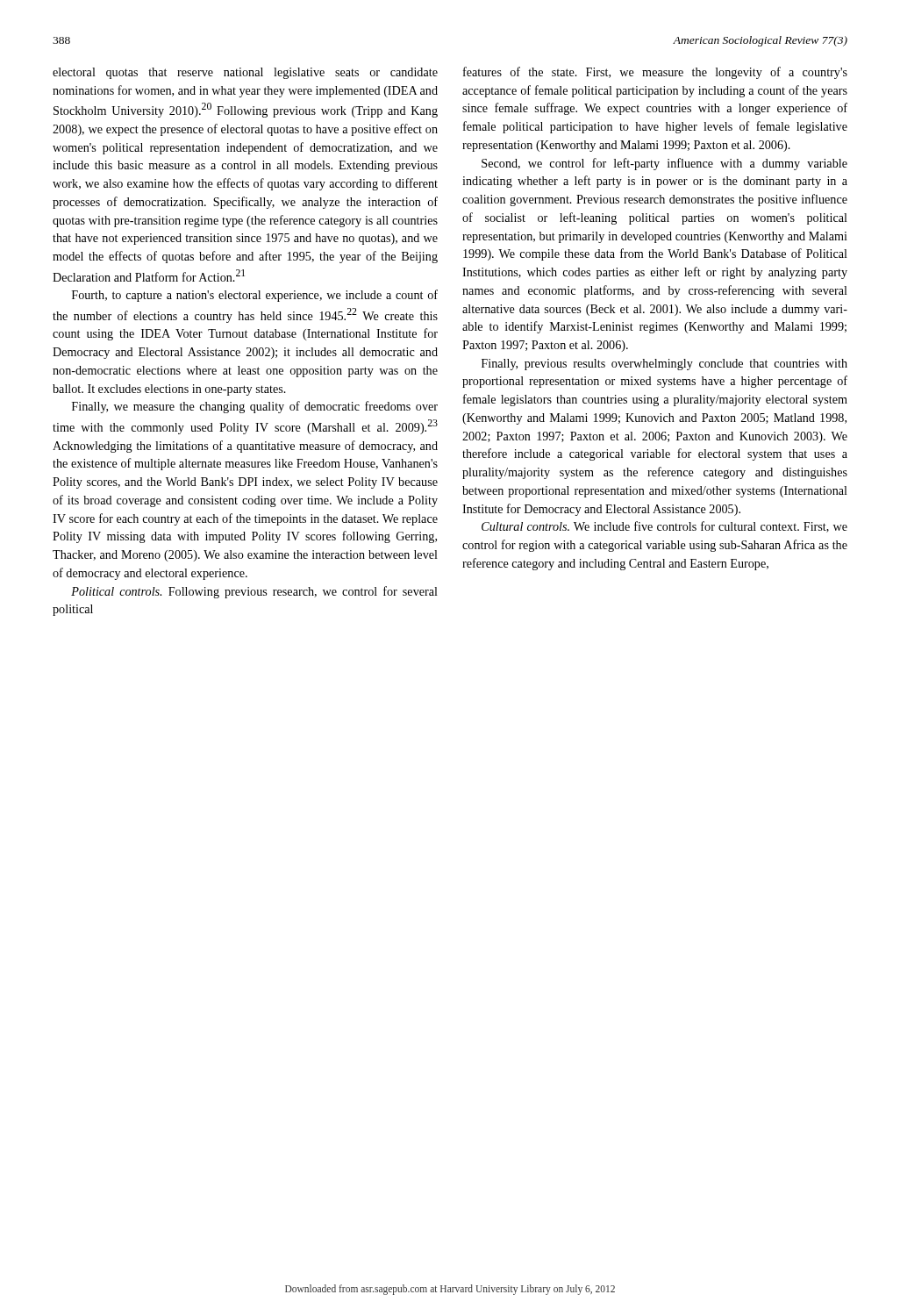Find the block on this page that starts "Second, we control for left-party influence"
The image size is (900, 1316).
(655, 254)
